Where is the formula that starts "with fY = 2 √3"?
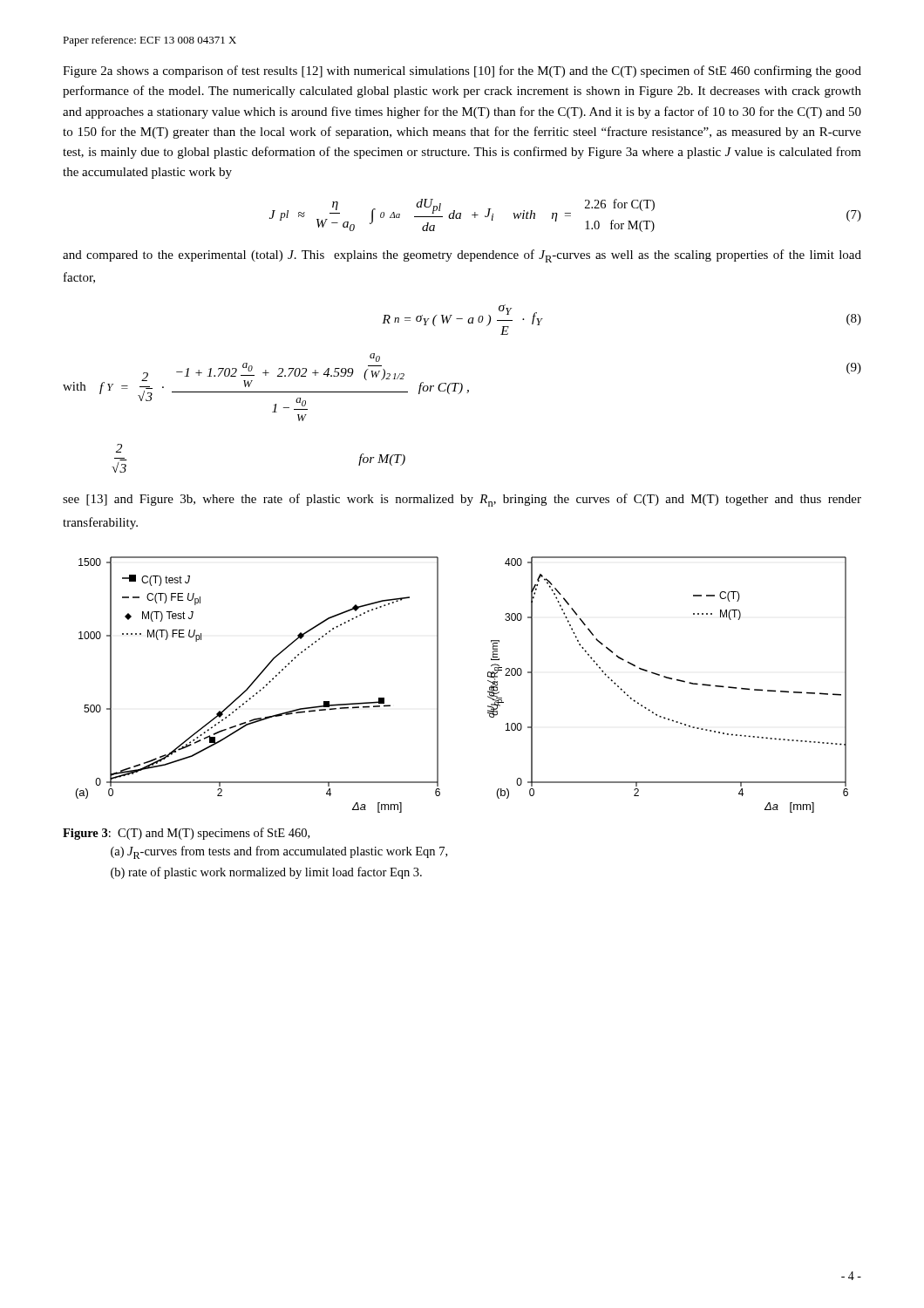The width and height of the screenshot is (924, 1308). pyautogui.click(x=462, y=383)
